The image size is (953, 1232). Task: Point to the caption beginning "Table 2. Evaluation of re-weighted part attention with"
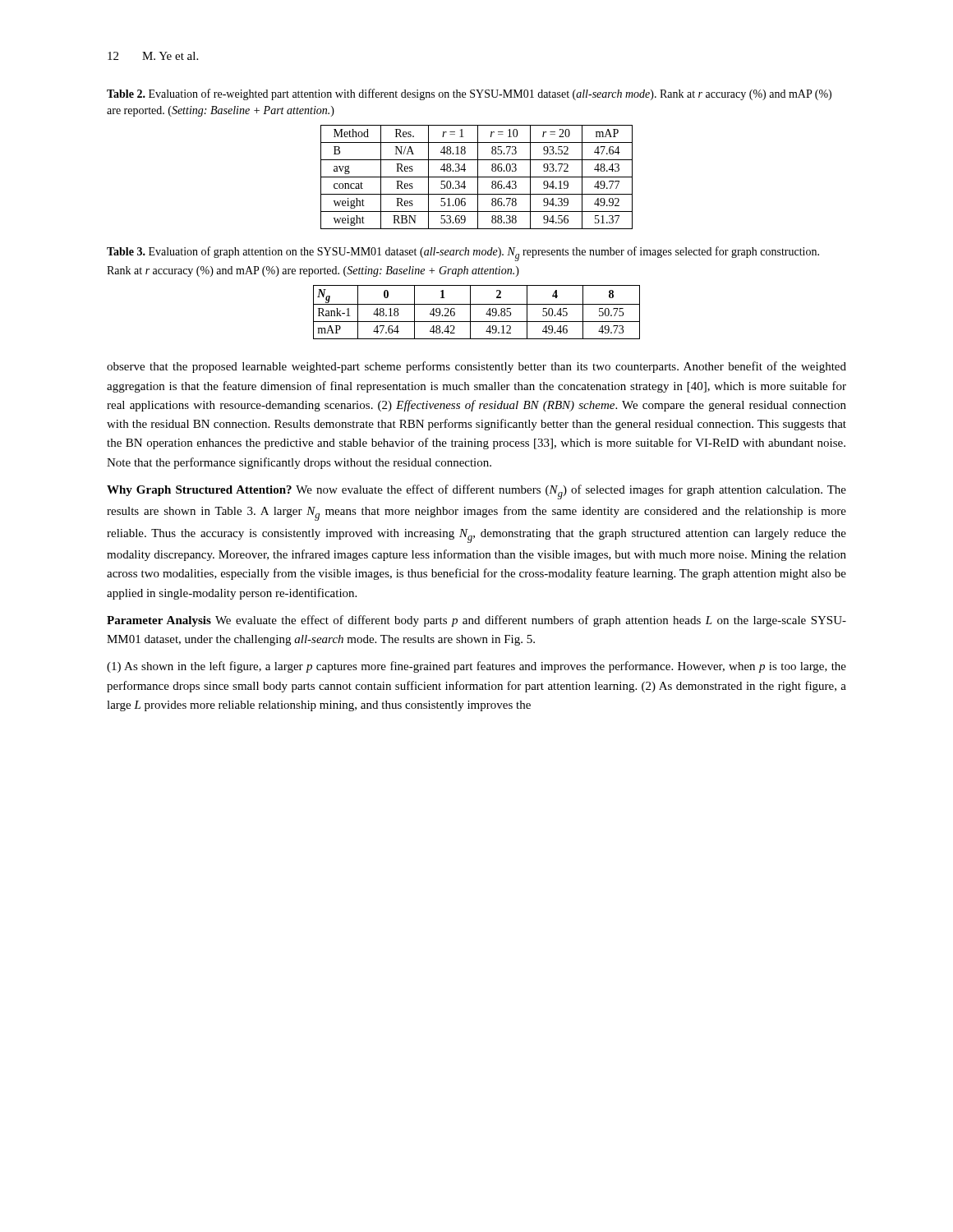(x=469, y=102)
